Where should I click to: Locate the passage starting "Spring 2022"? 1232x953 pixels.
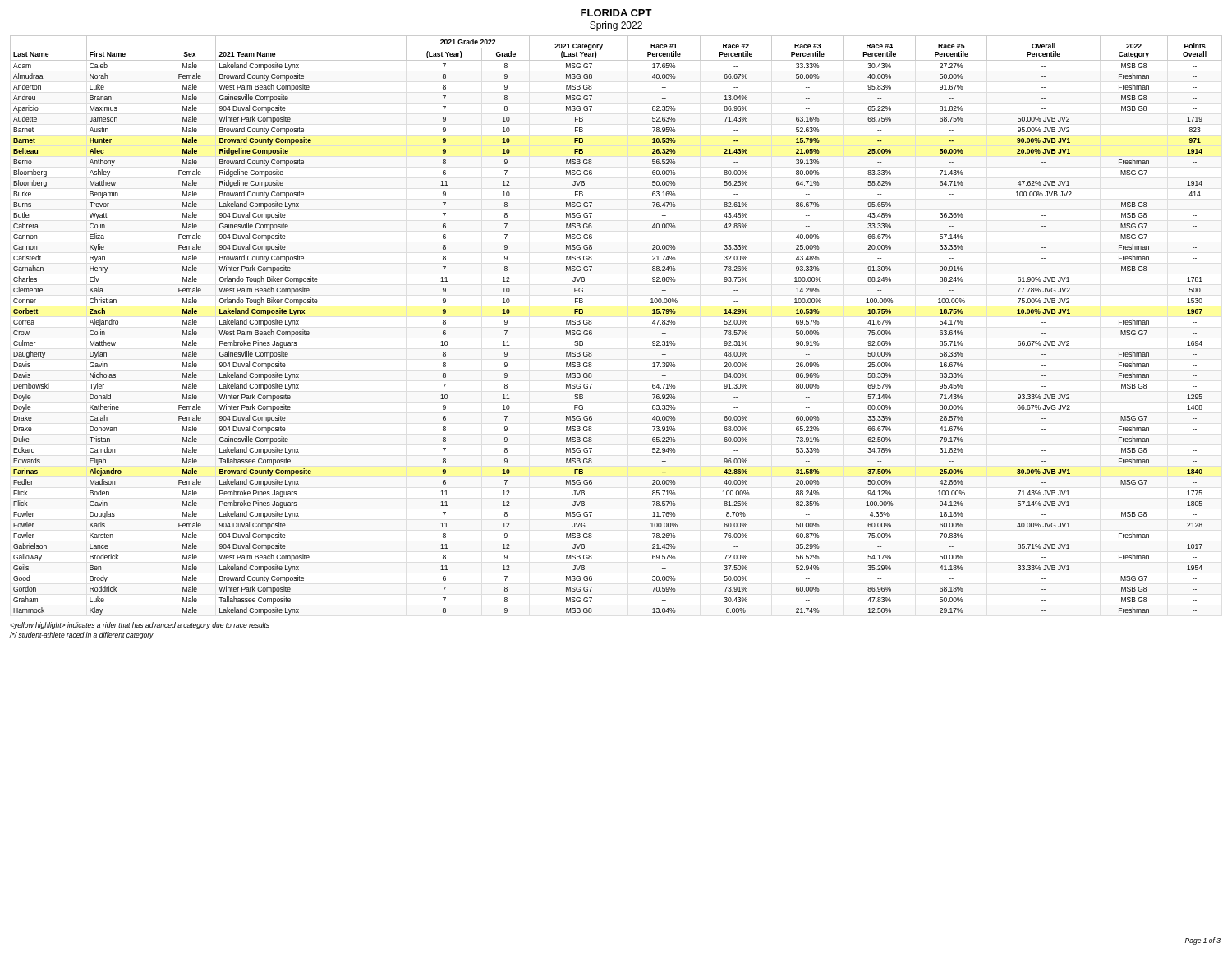(616, 25)
